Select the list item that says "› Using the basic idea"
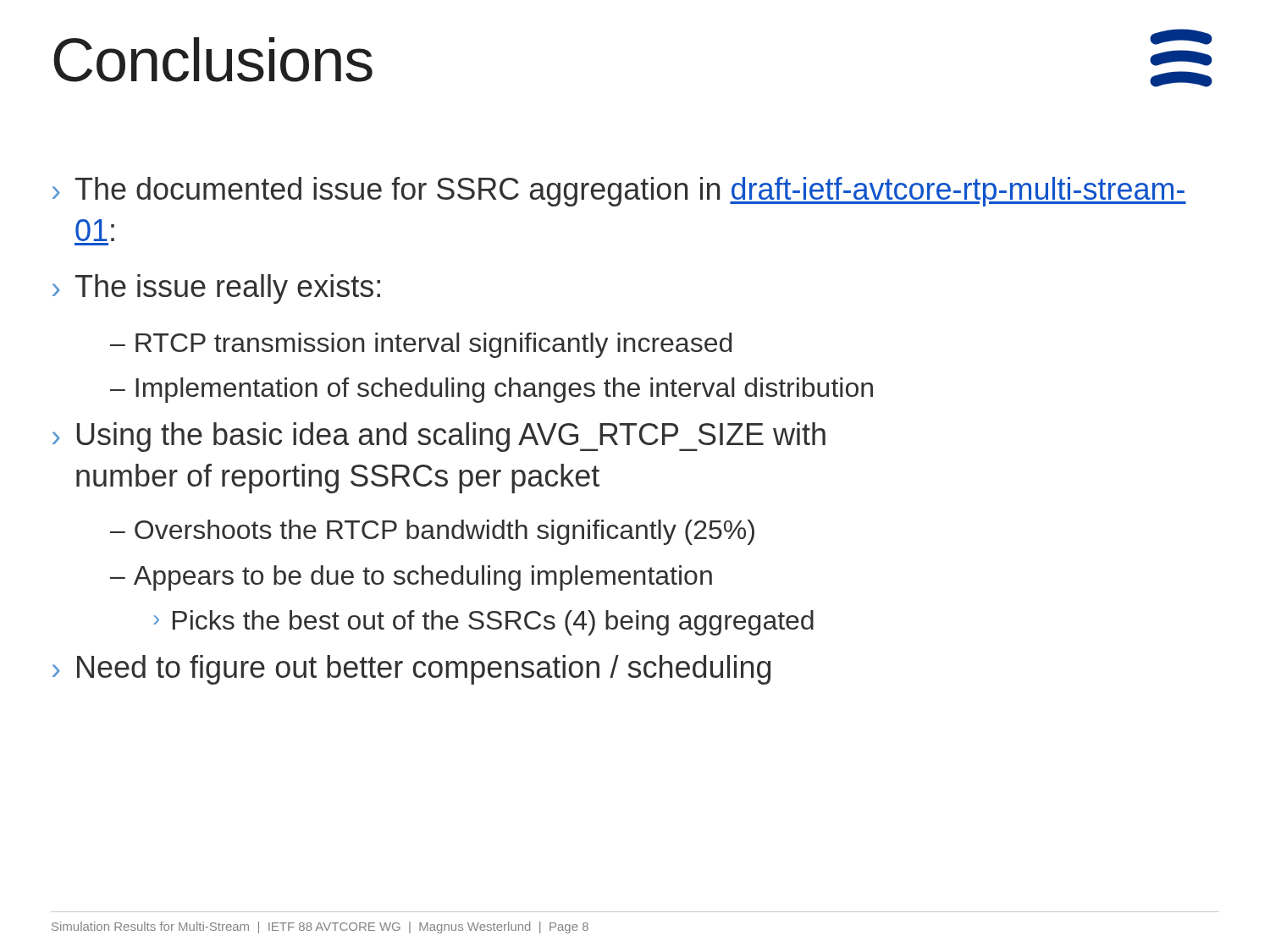Screen dimensions: 952x1270 [627, 456]
